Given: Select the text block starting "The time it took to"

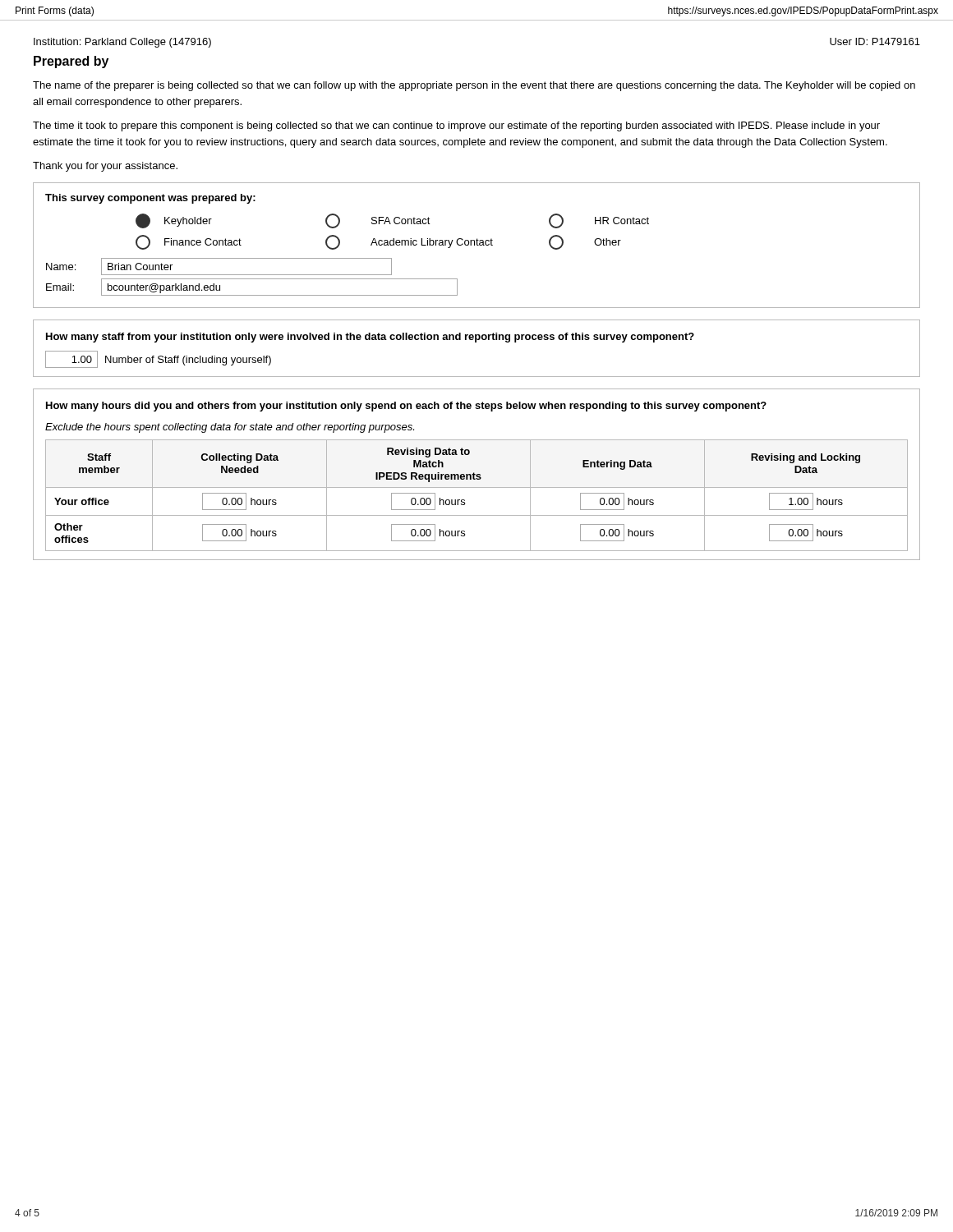Looking at the screenshot, I should (x=460, y=133).
